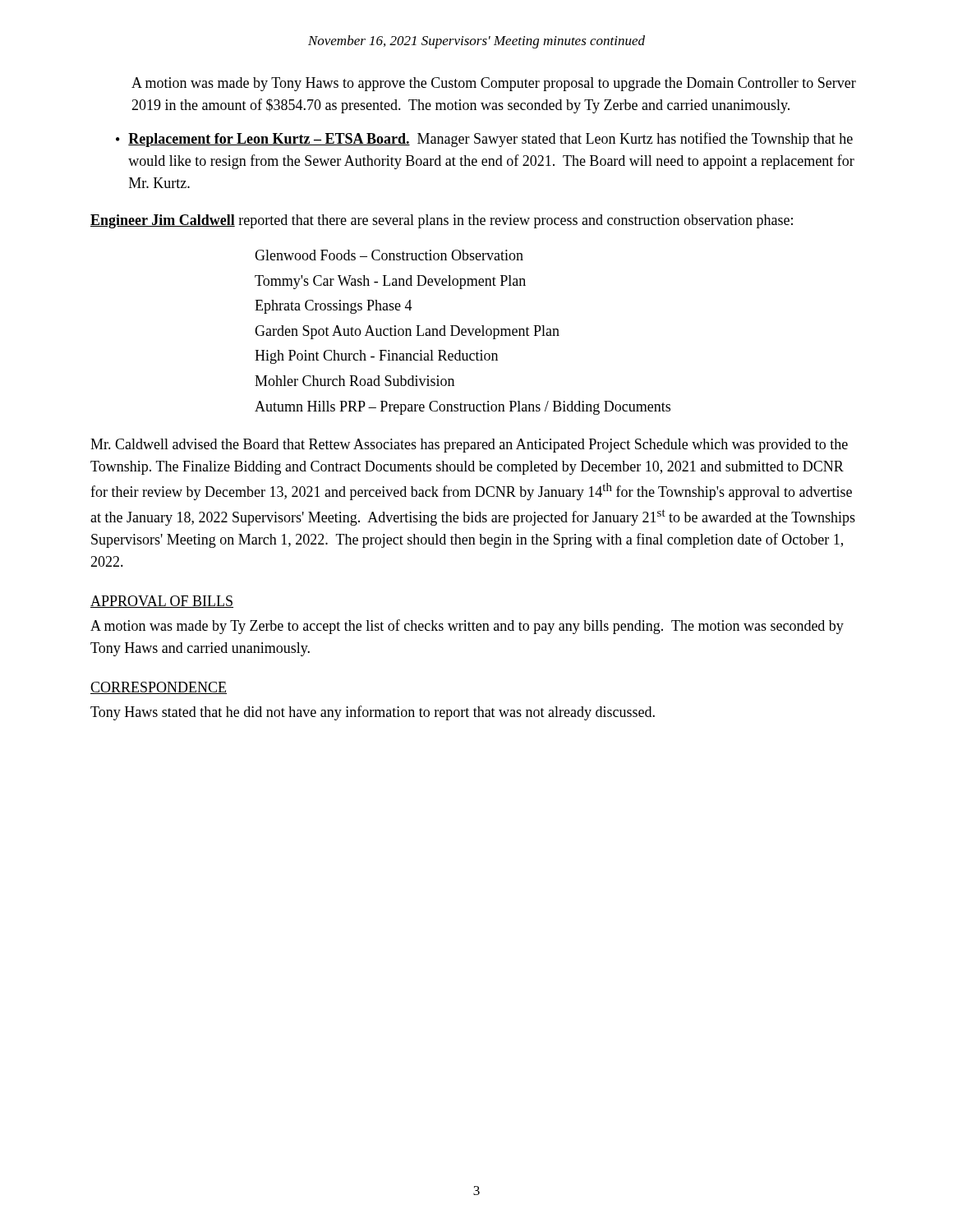The image size is (953, 1232).
Task: Find the block on this page that starts "• Replacement for Leon"
Action: pos(489,161)
